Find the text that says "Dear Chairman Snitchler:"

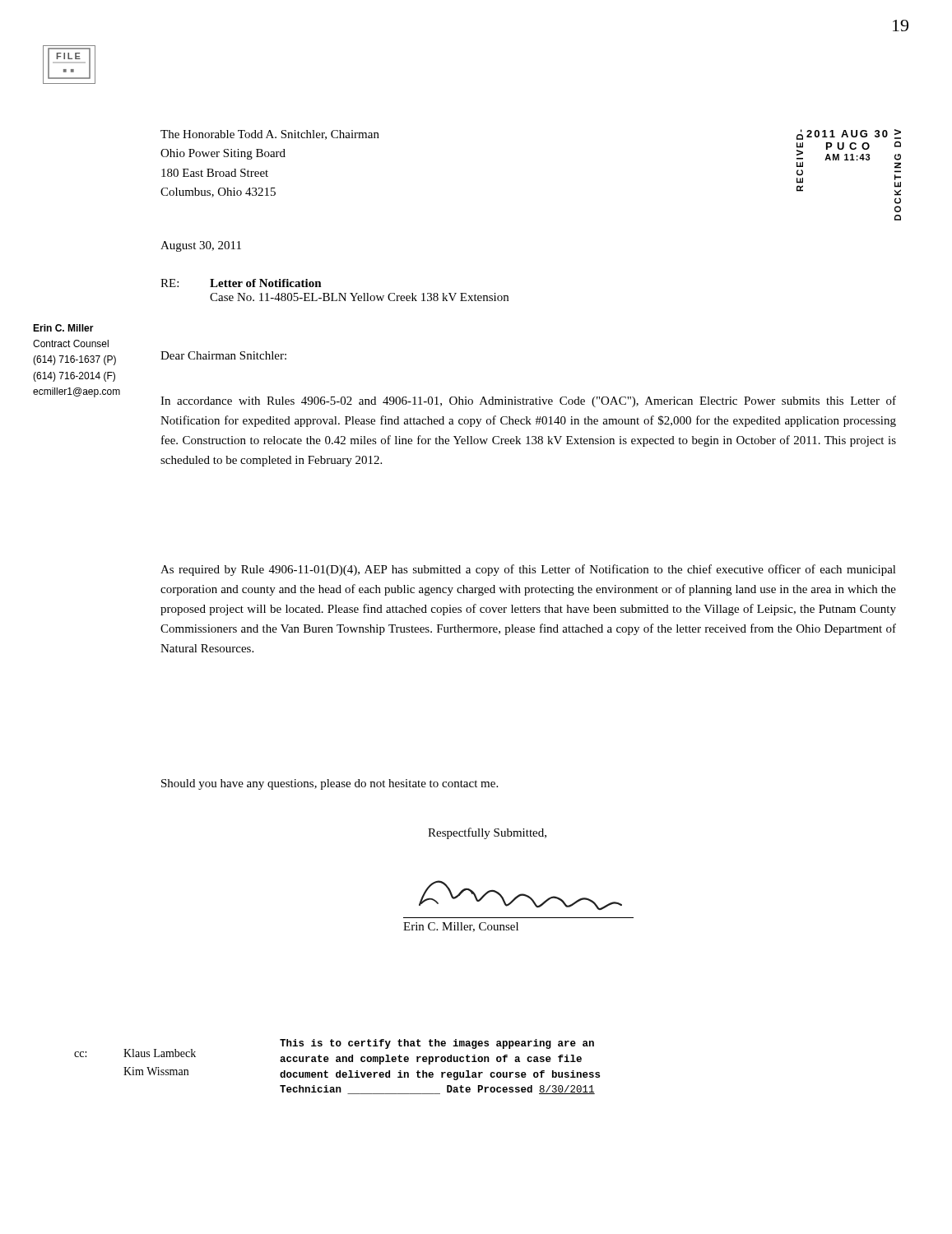tap(224, 355)
